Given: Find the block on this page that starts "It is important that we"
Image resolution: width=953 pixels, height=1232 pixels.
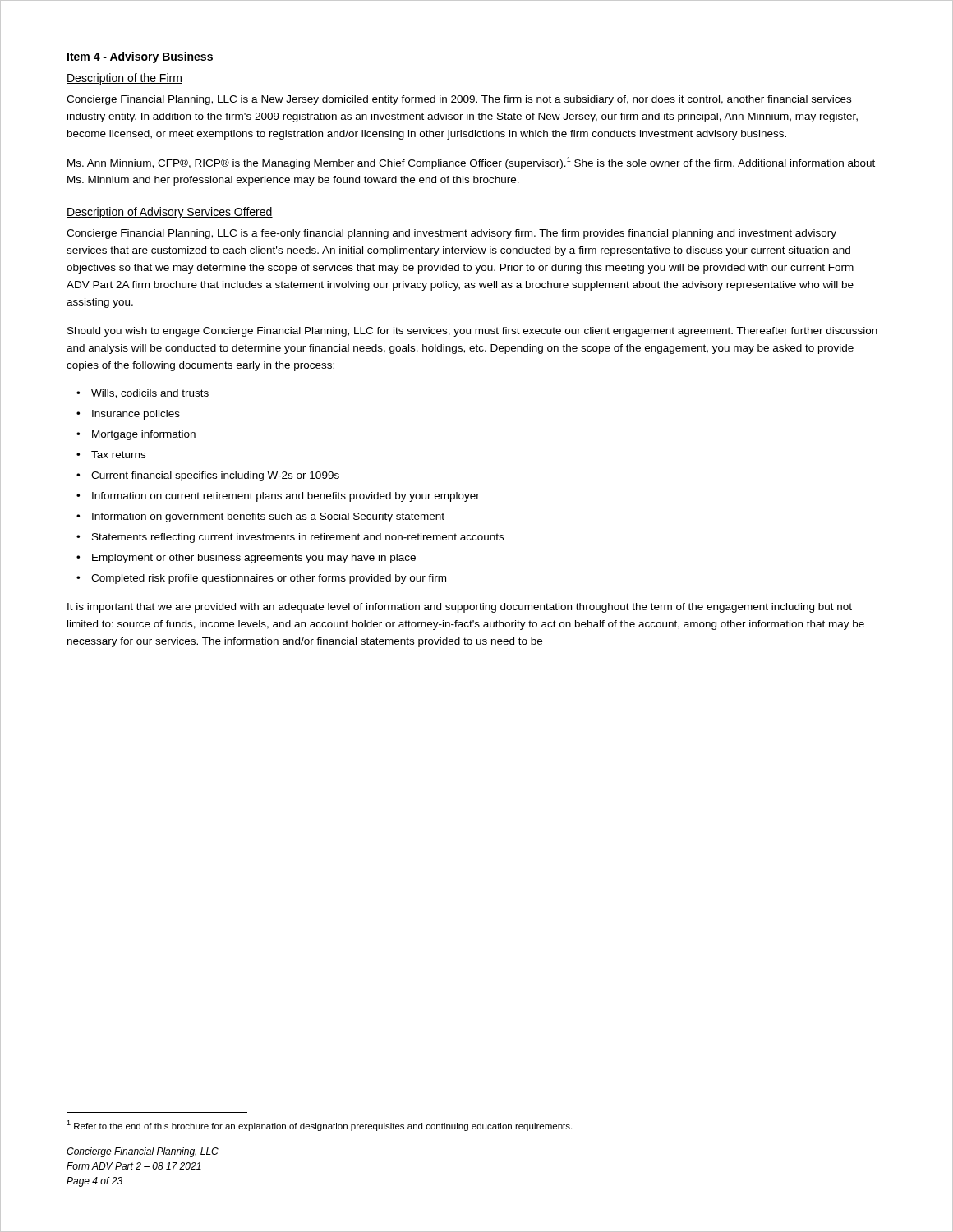Looking at the screenshot, I should [x=466, y=623].
